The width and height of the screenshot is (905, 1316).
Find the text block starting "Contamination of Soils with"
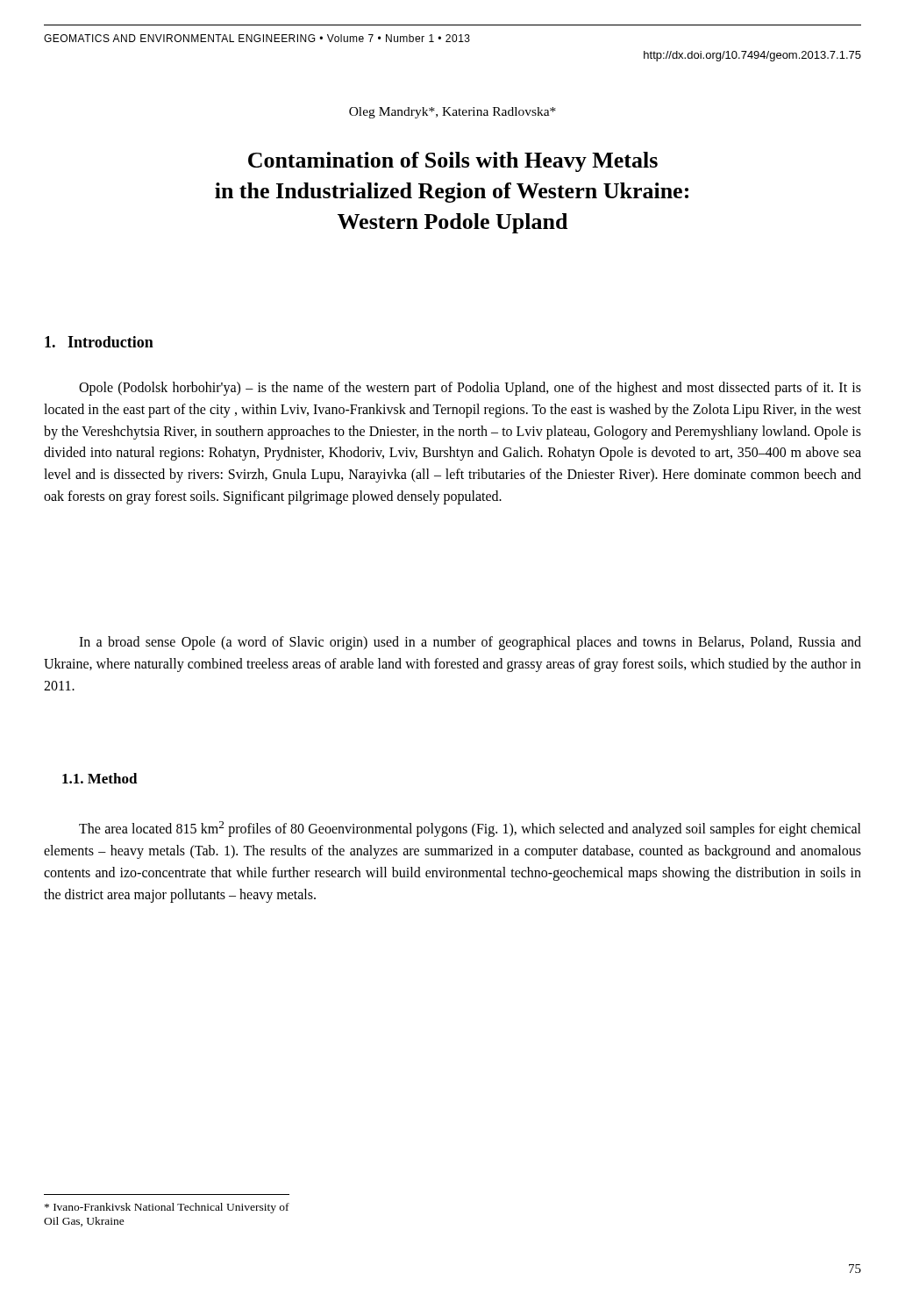tap(452, 191)
